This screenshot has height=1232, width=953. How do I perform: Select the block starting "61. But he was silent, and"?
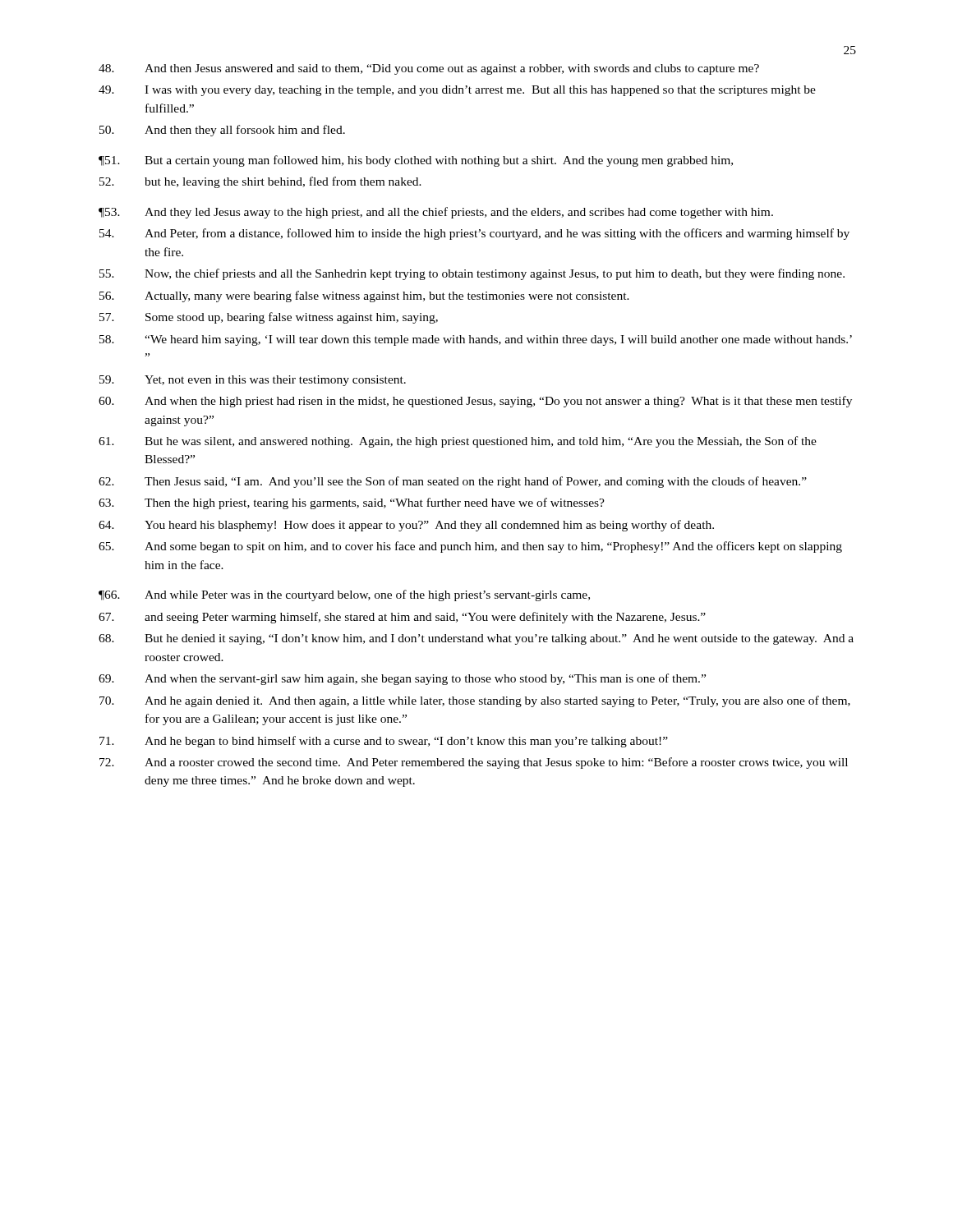click(x=476, y=450)
